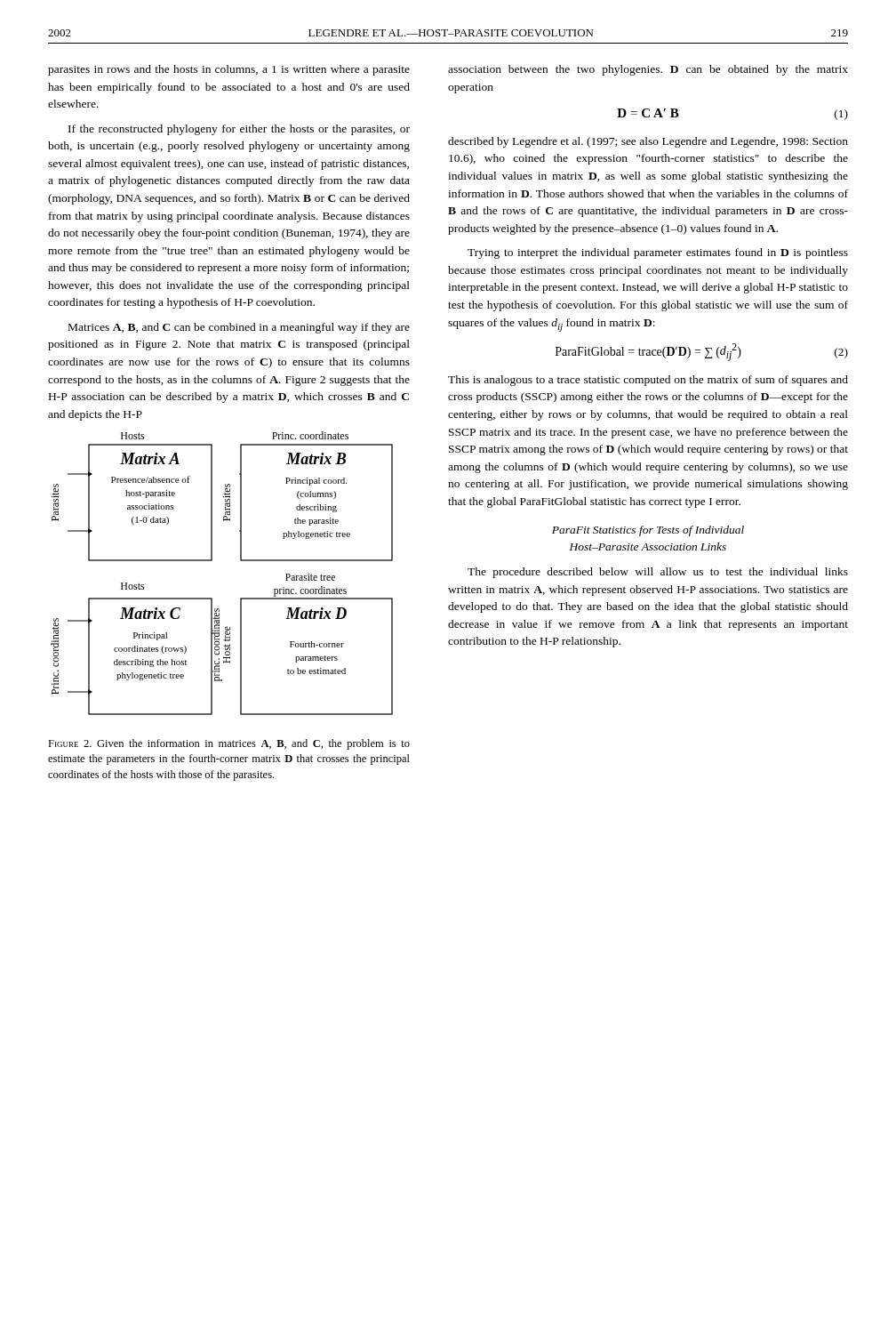Select the schematic
The height and width of the screenshot is (1334, 896).
point(229,581)
